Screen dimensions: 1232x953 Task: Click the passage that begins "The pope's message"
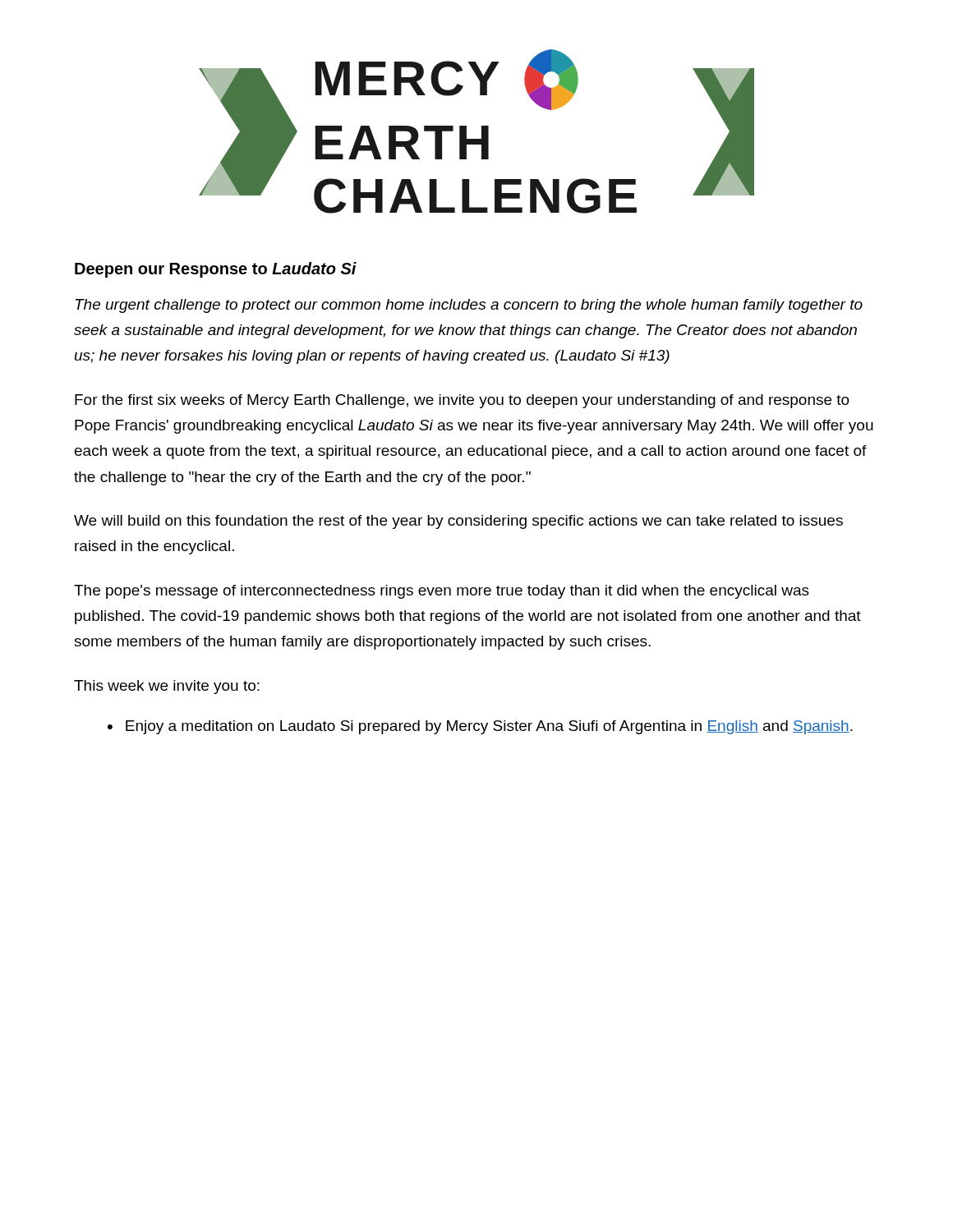click(x=467, y=616)
